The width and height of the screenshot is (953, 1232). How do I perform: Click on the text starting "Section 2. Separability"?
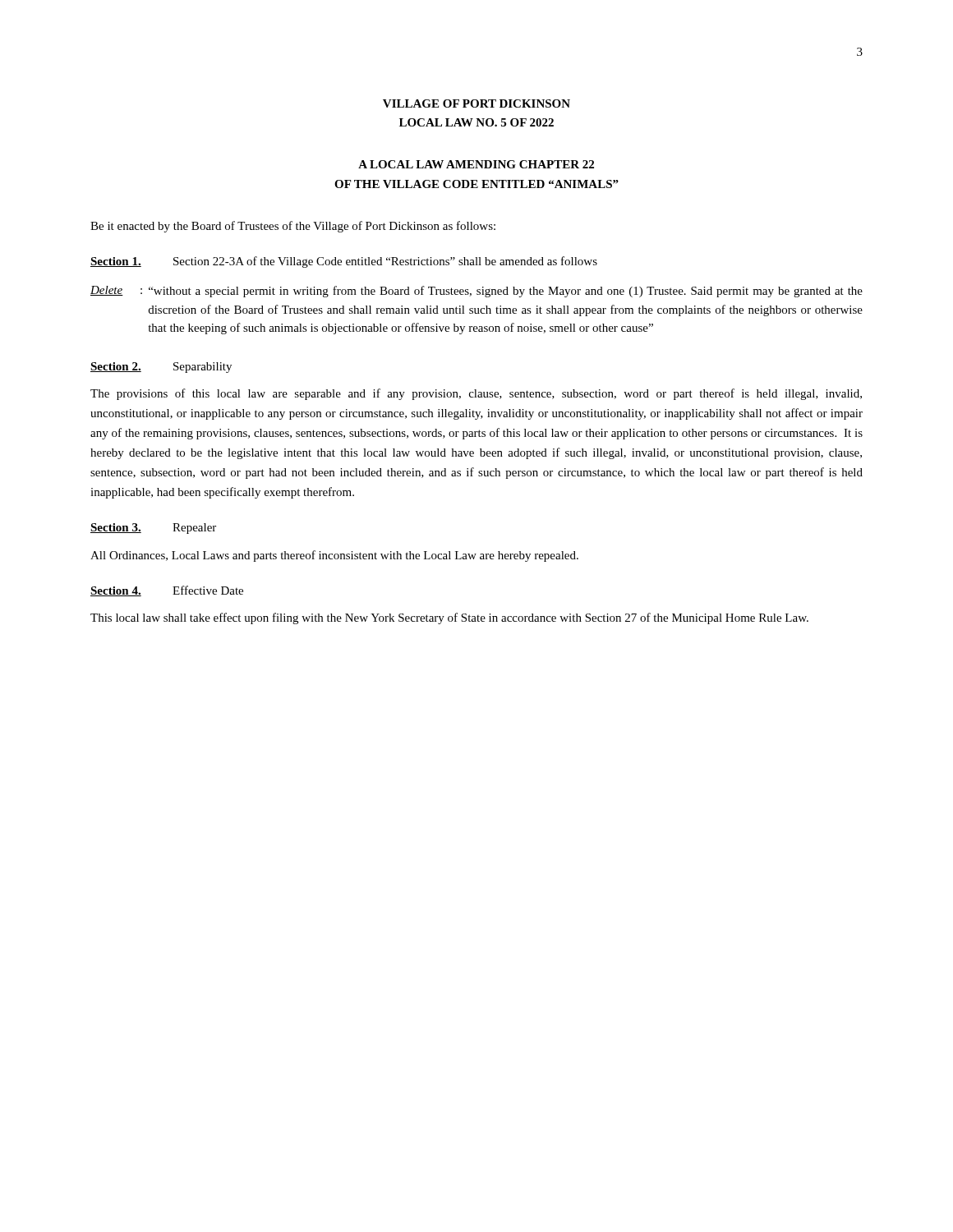tap(116, 368)
